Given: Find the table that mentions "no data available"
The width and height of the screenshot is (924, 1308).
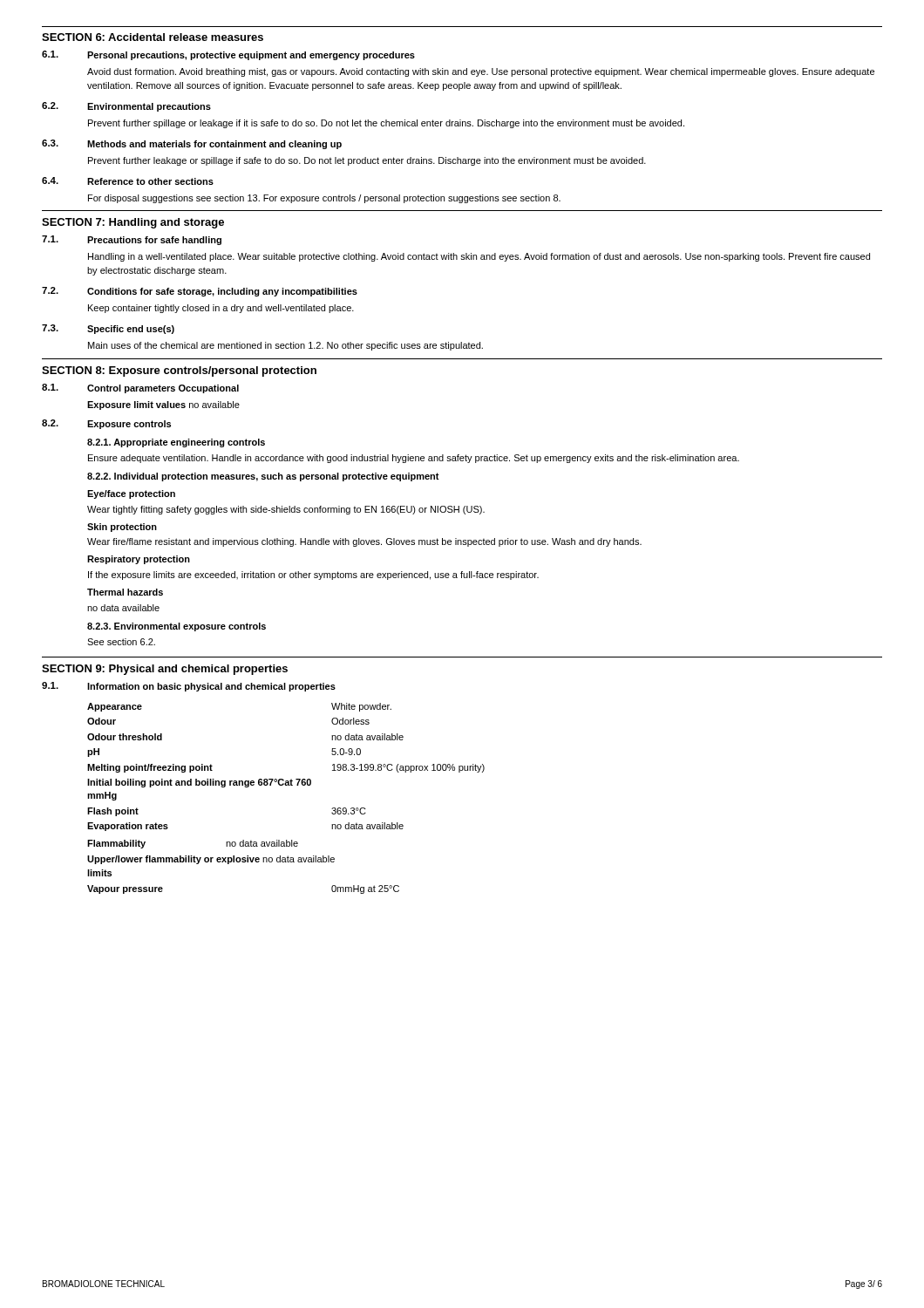Looking at the screenshot, I should coord(485,798).
